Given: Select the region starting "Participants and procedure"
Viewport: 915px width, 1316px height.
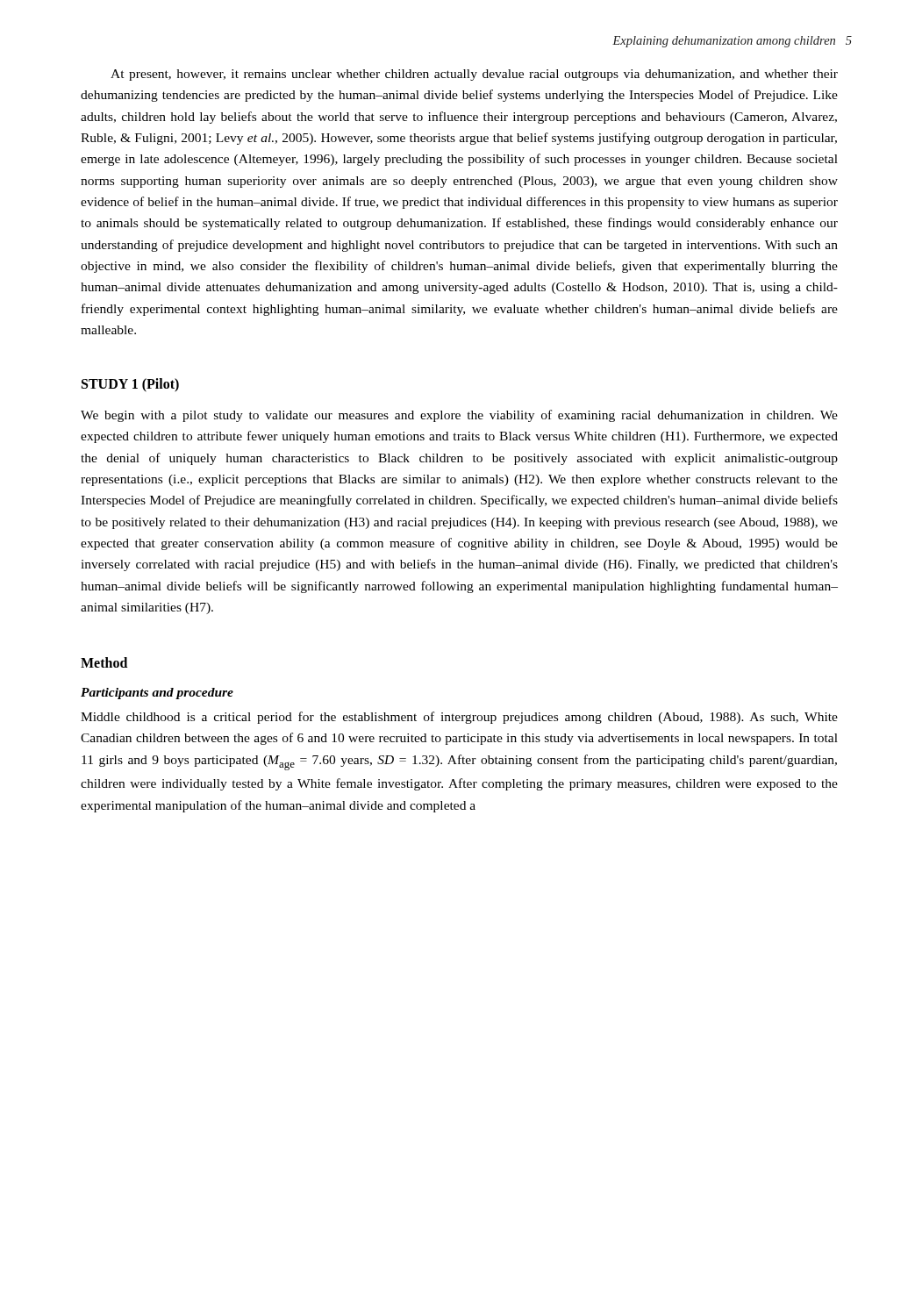Looking at the screenshot, I should tap(157, 692).
